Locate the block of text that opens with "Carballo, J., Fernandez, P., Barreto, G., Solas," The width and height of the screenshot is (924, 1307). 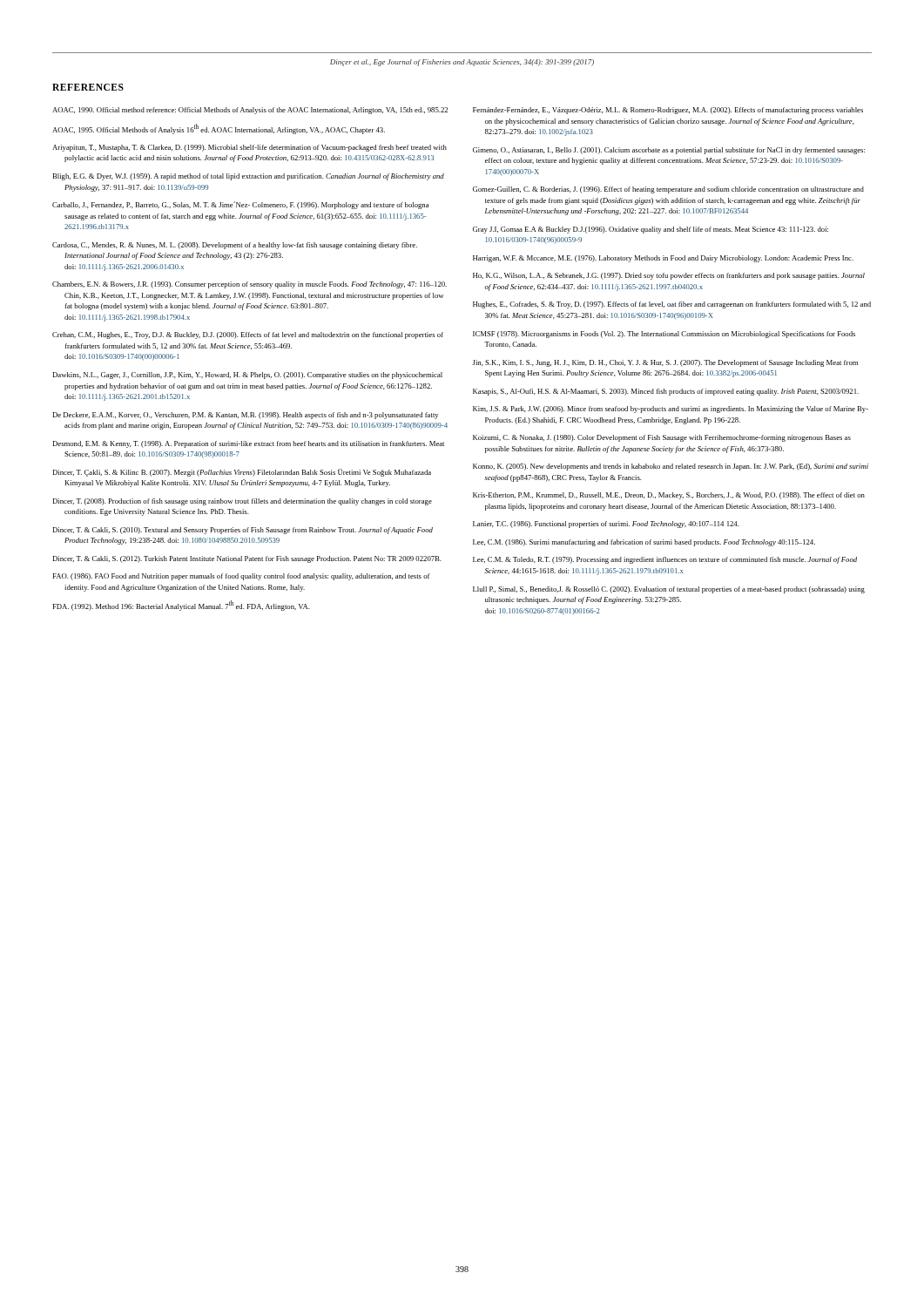click(241, 216)
